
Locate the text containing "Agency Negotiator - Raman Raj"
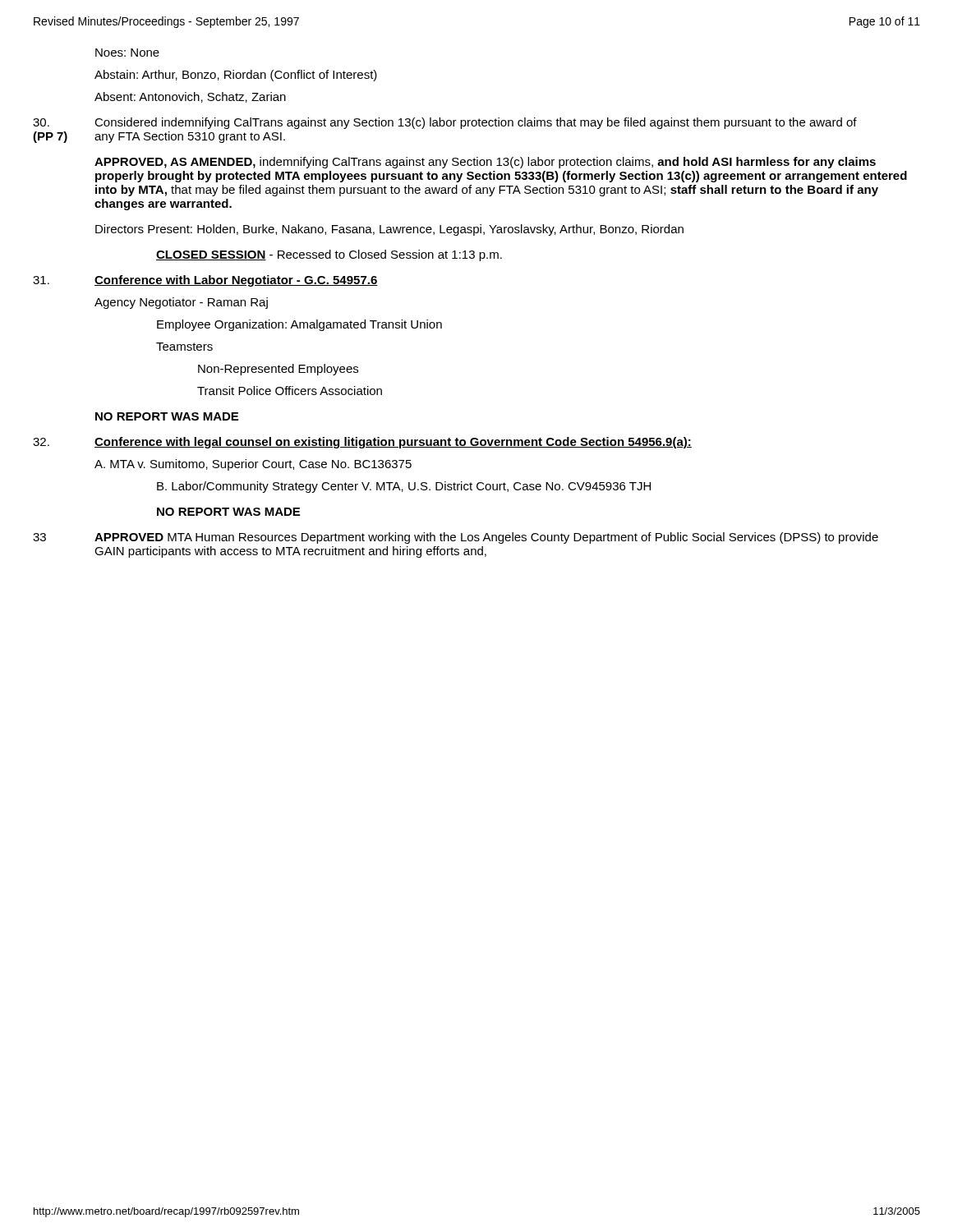pos(181,303)
